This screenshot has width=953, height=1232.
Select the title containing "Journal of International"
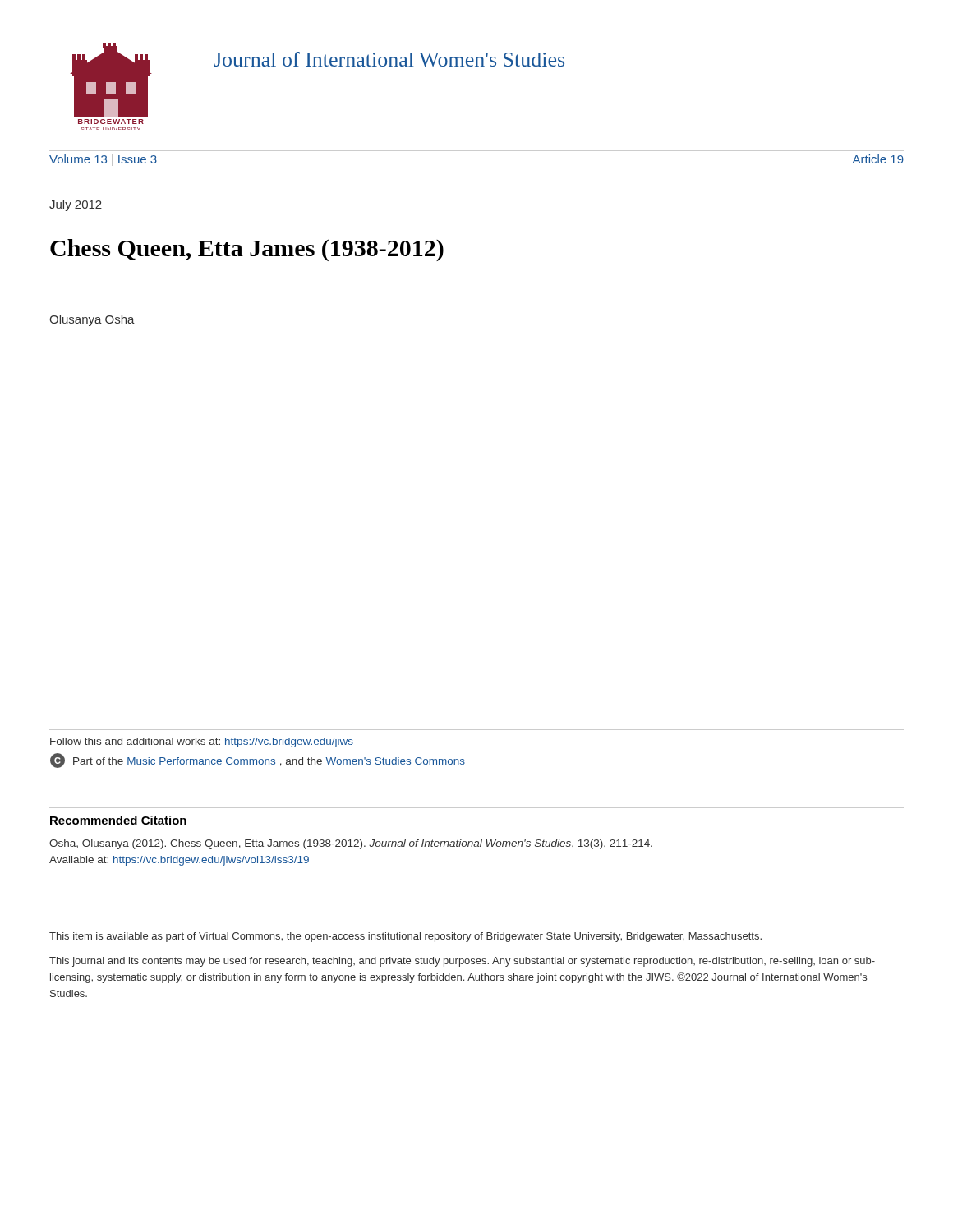pos(389,60)
